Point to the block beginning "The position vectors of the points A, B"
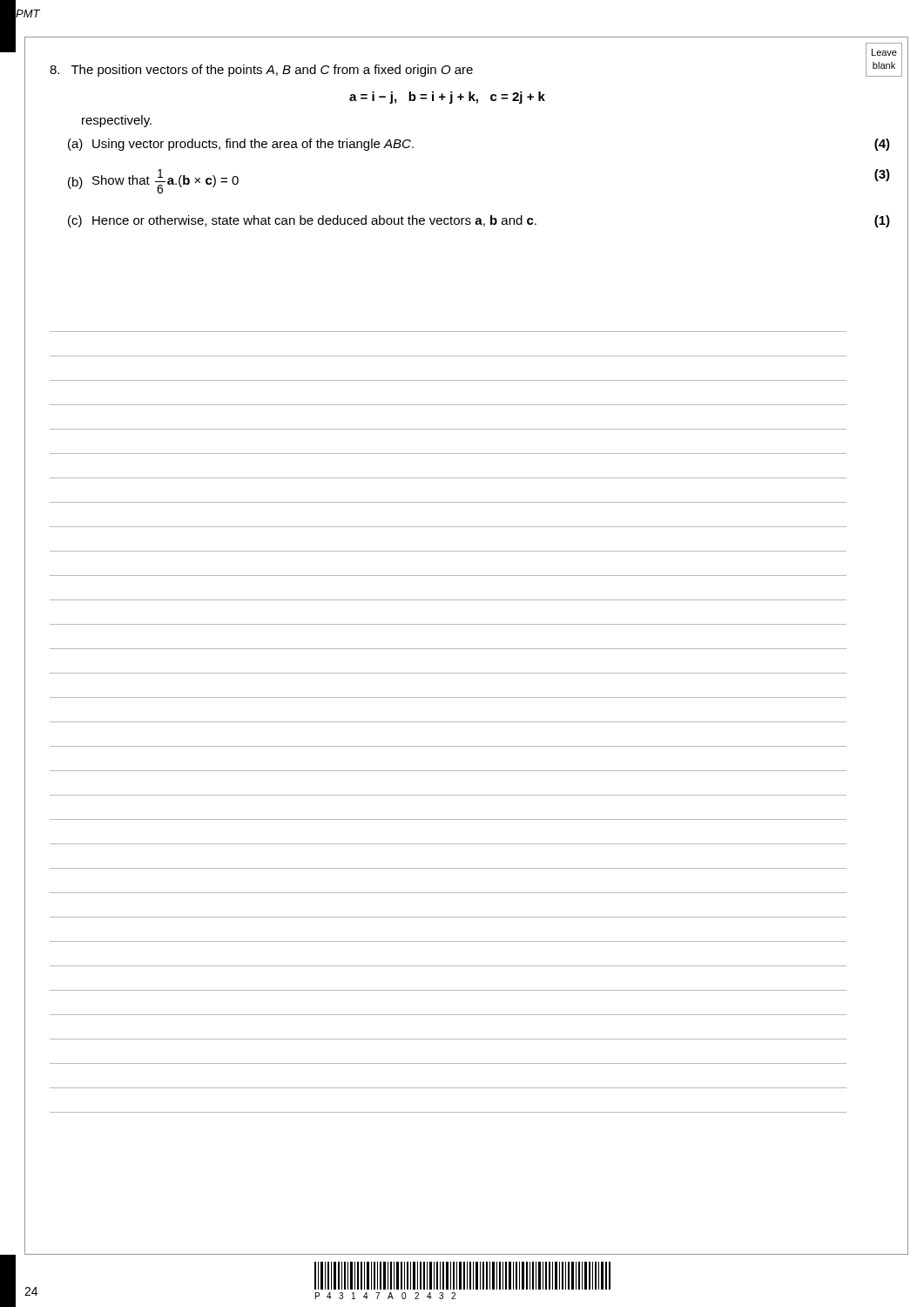 261,69
